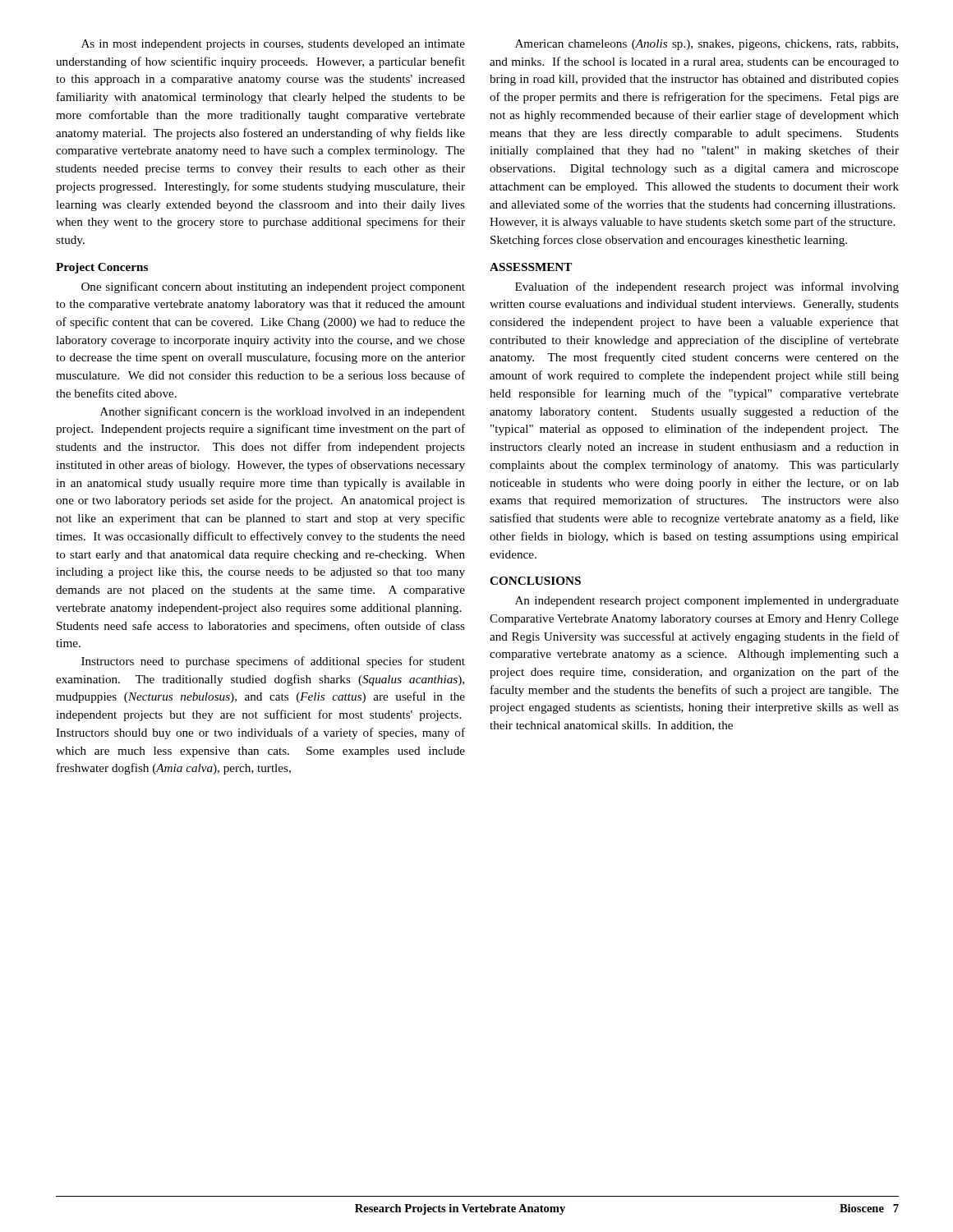Image resolution: width=953 pixels, height=1232 pixels.
Task: Point to the region starting "As in most independent"
Action: tap(260, 142)
